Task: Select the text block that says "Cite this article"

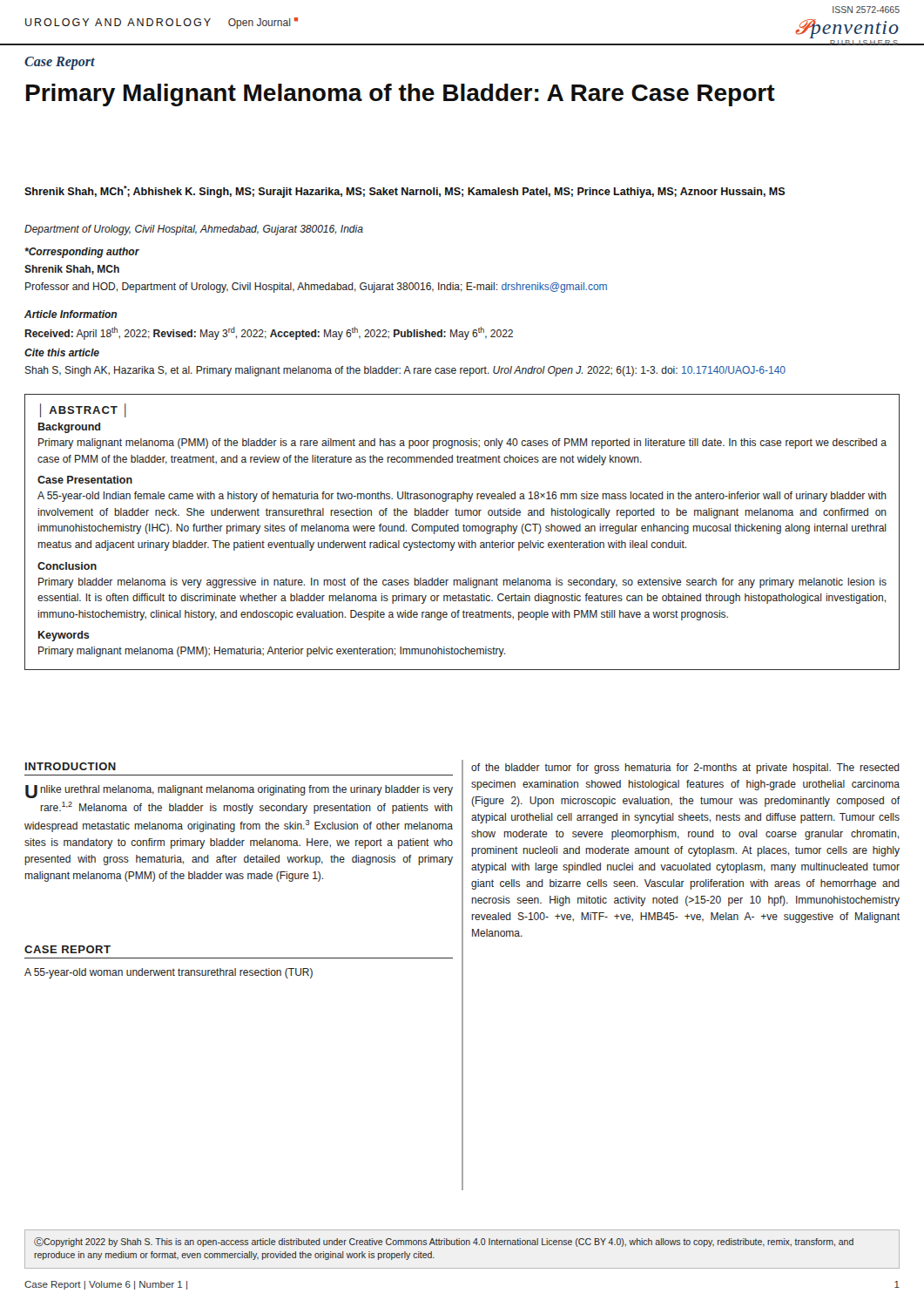Action: click(405, 362)
